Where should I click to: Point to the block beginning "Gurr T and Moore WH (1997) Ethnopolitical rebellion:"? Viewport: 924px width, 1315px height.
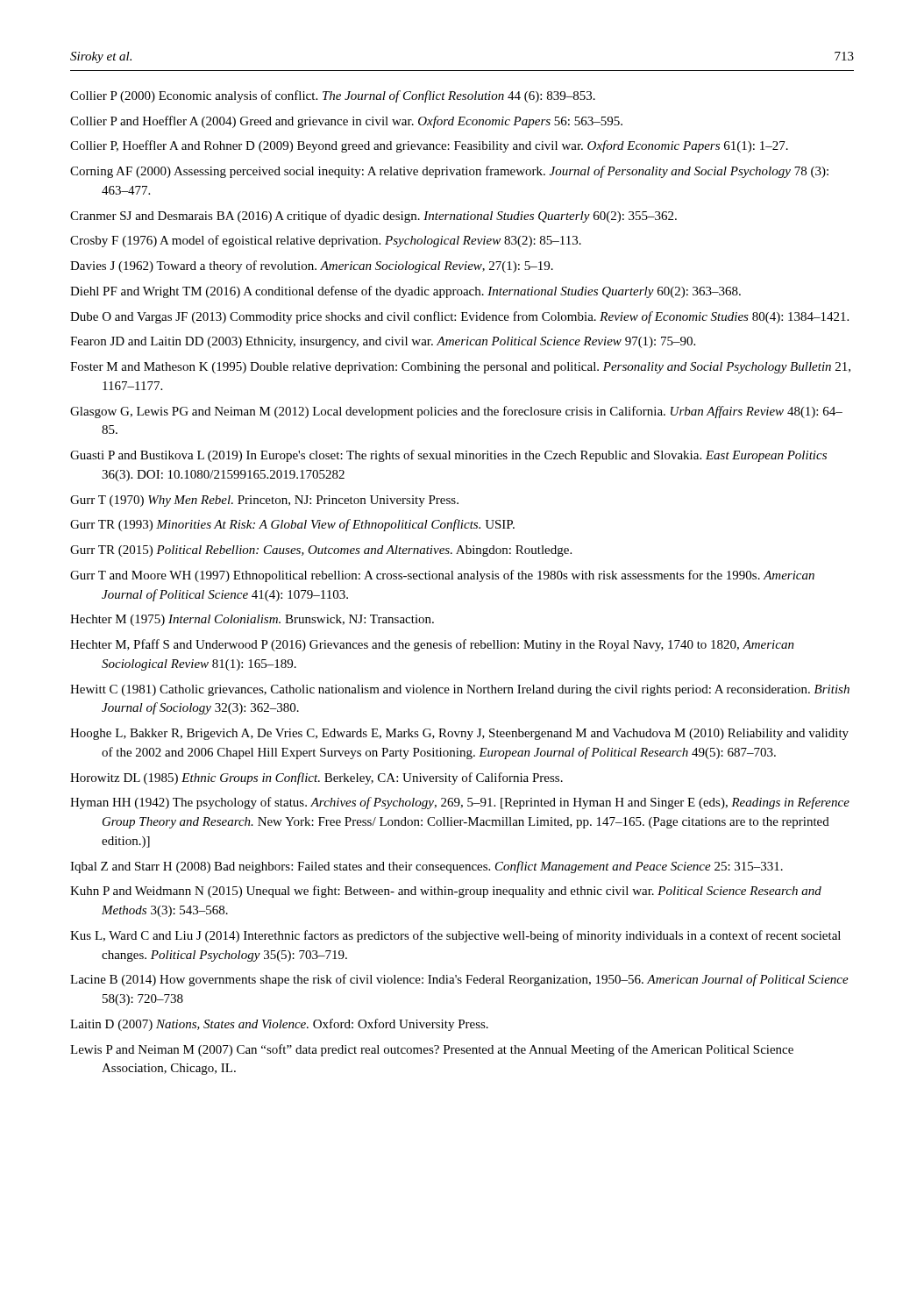(x=442, y=584)
